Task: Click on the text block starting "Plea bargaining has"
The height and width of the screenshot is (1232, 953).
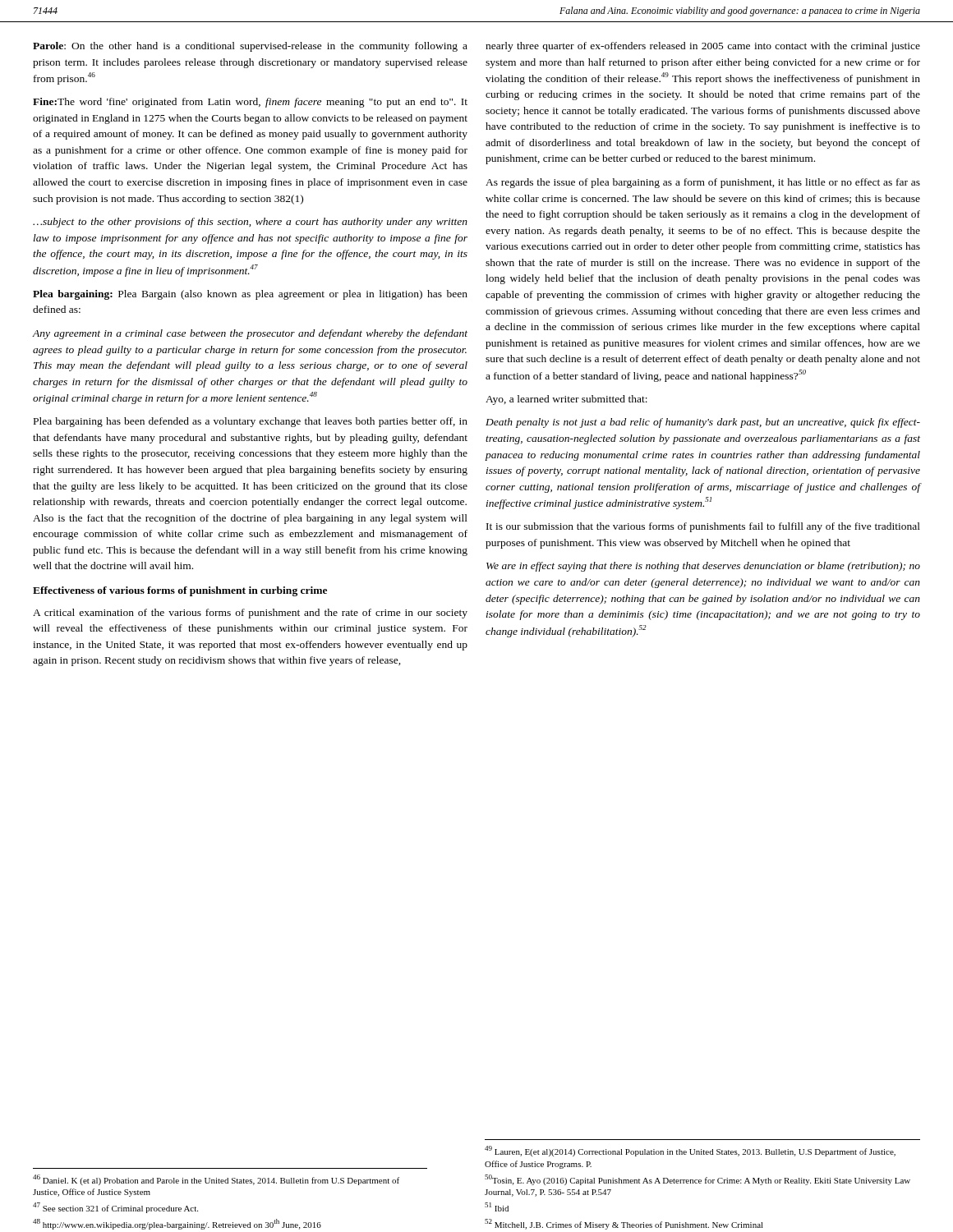Action: pyautogui.click(x=250, y=494)
